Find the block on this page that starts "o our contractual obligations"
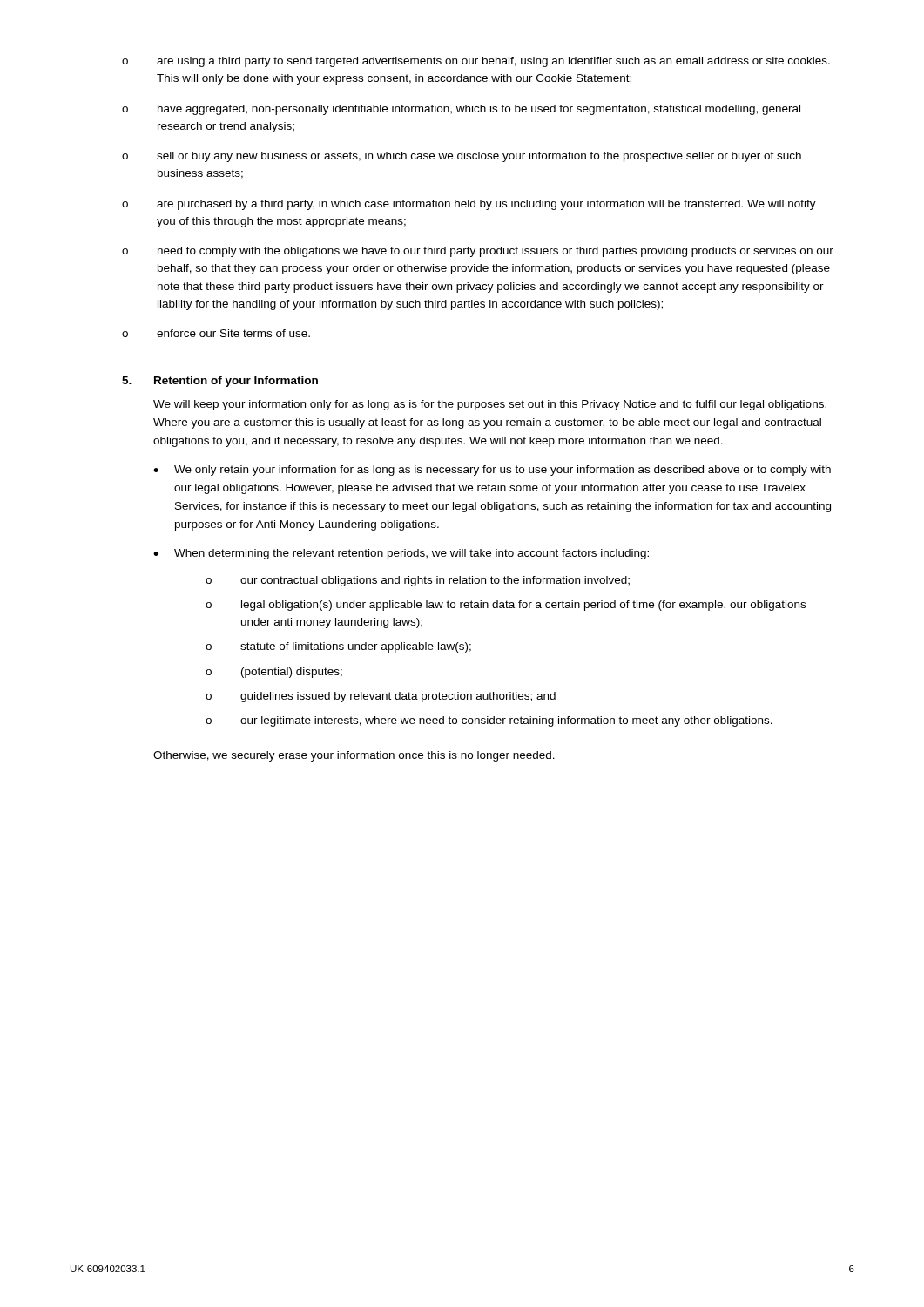The image size is (924, 1307). [x=521, y=580]
